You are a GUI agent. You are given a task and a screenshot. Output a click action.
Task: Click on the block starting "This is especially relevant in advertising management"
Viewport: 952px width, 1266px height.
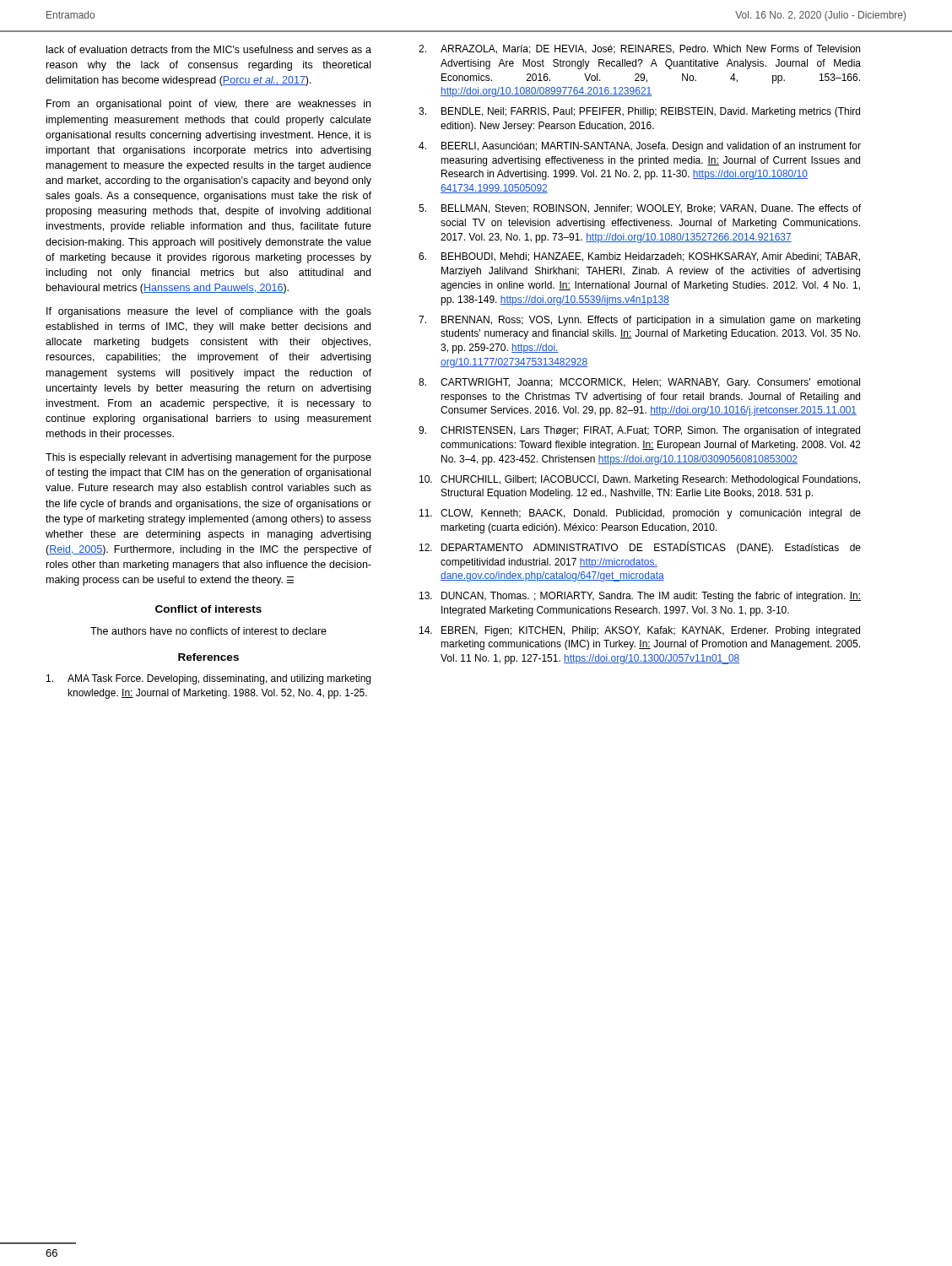pos(208,519)
